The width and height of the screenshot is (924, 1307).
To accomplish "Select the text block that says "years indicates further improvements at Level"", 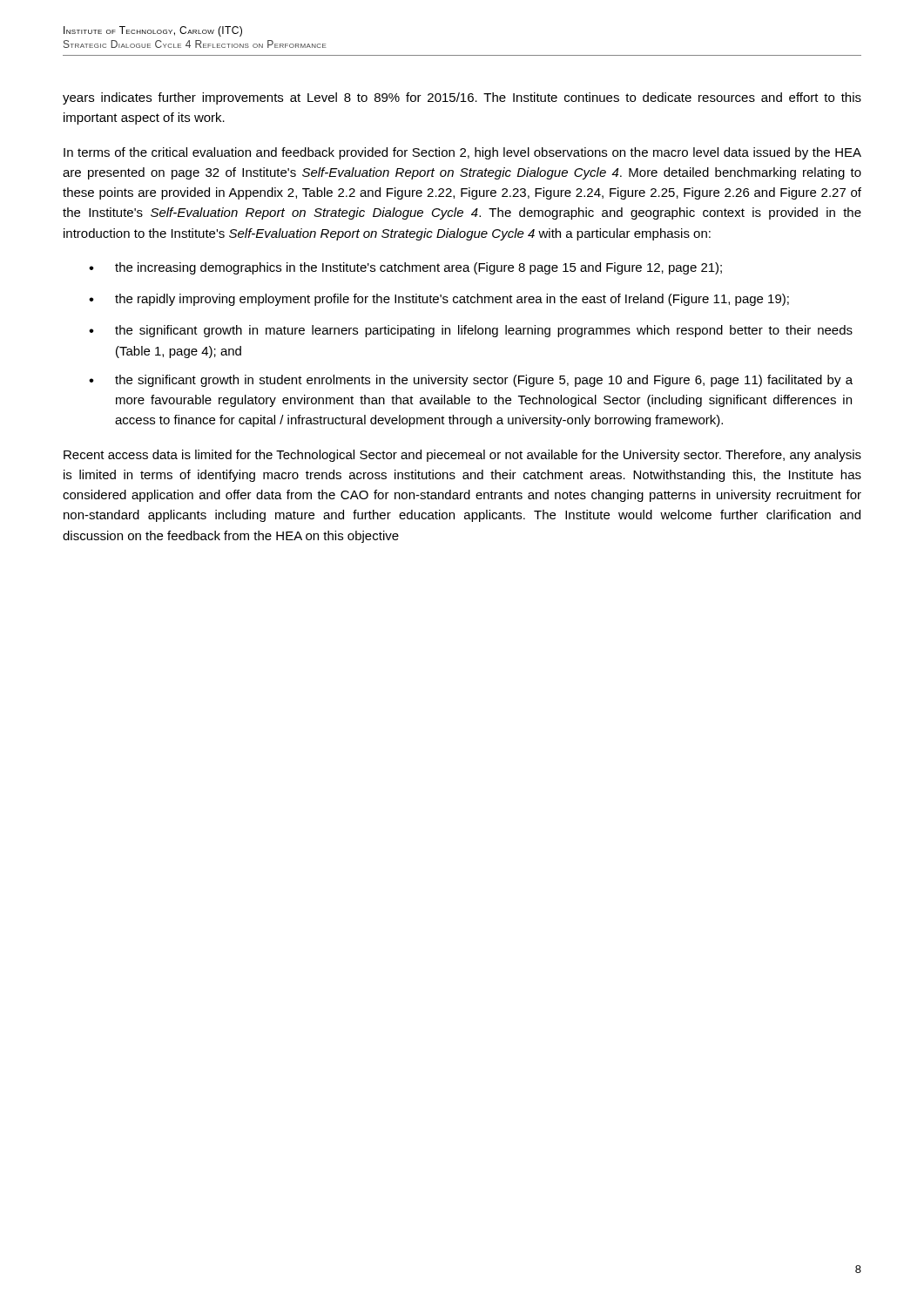I will pos(462,107).
